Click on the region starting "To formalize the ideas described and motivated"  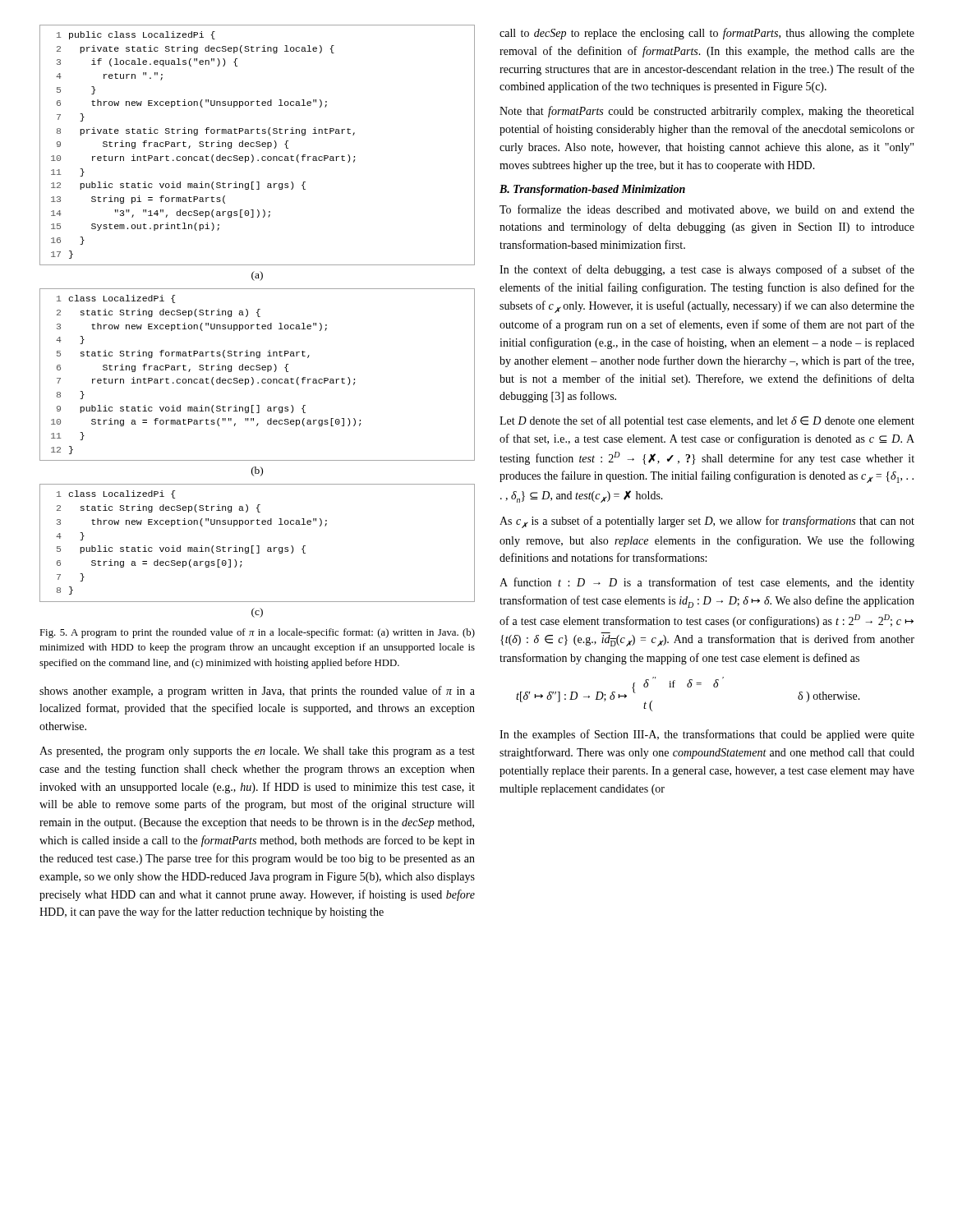click(x=707, y=227)
